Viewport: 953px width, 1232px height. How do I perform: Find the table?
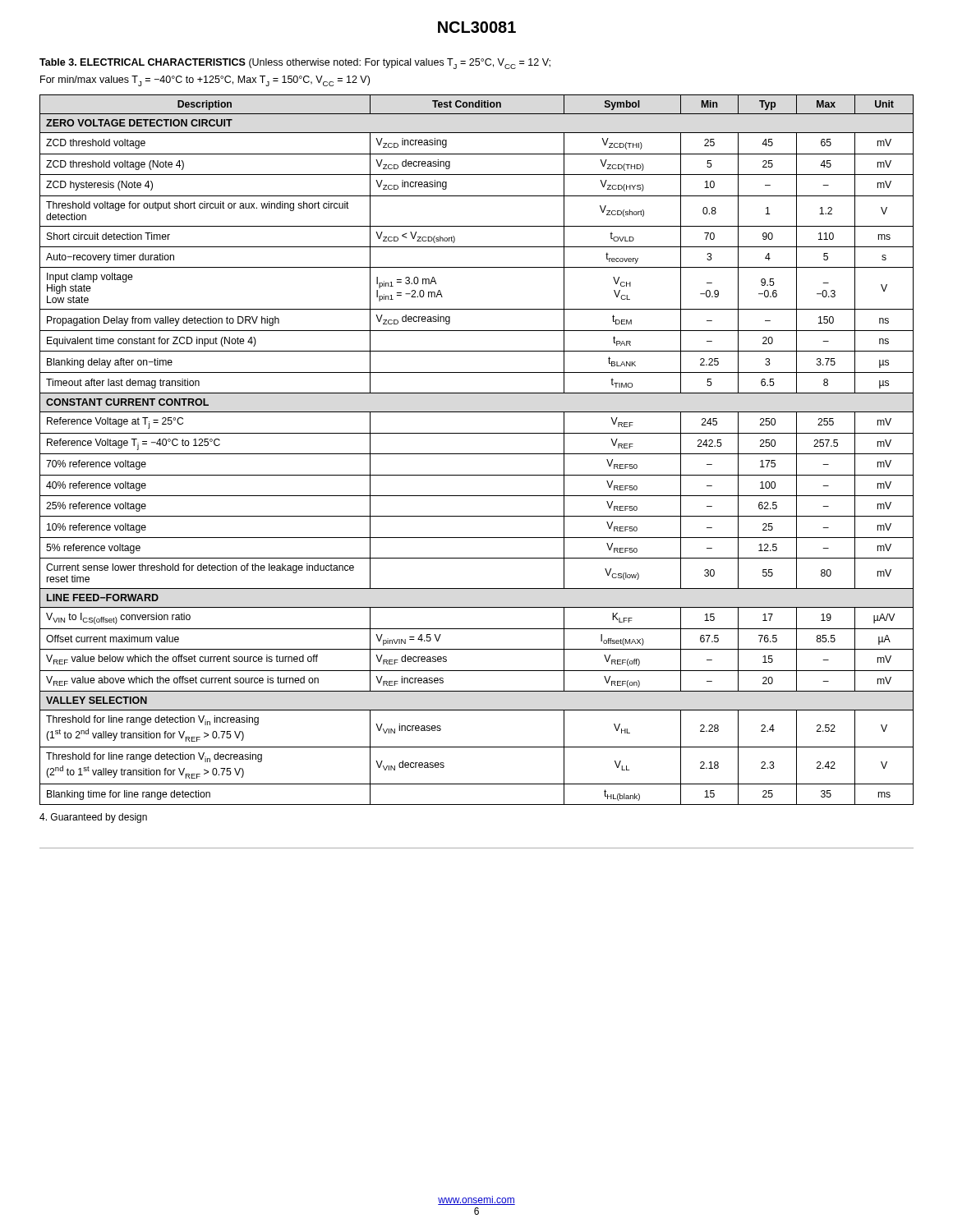coord(476,450)
